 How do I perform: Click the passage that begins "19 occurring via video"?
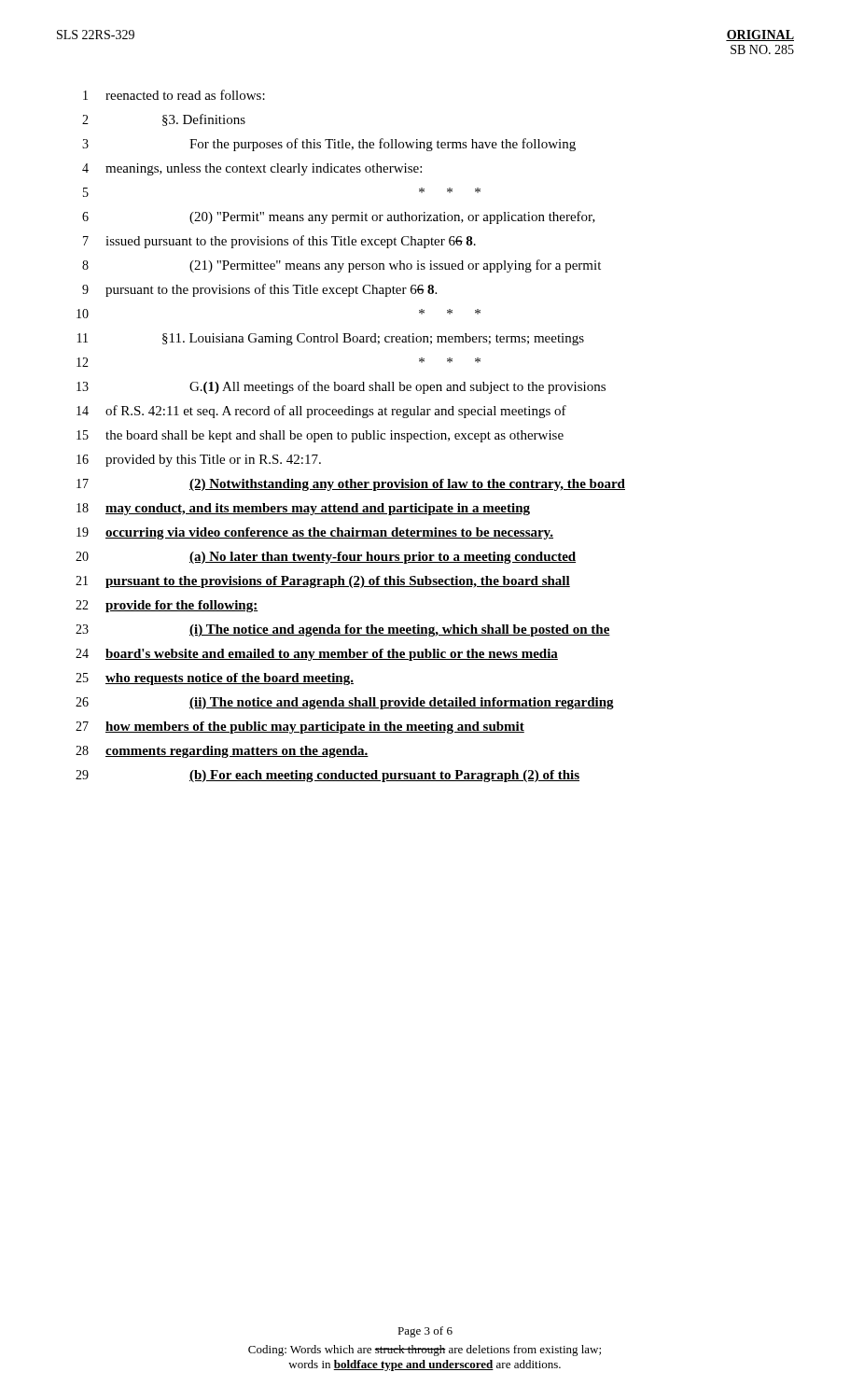425,532
